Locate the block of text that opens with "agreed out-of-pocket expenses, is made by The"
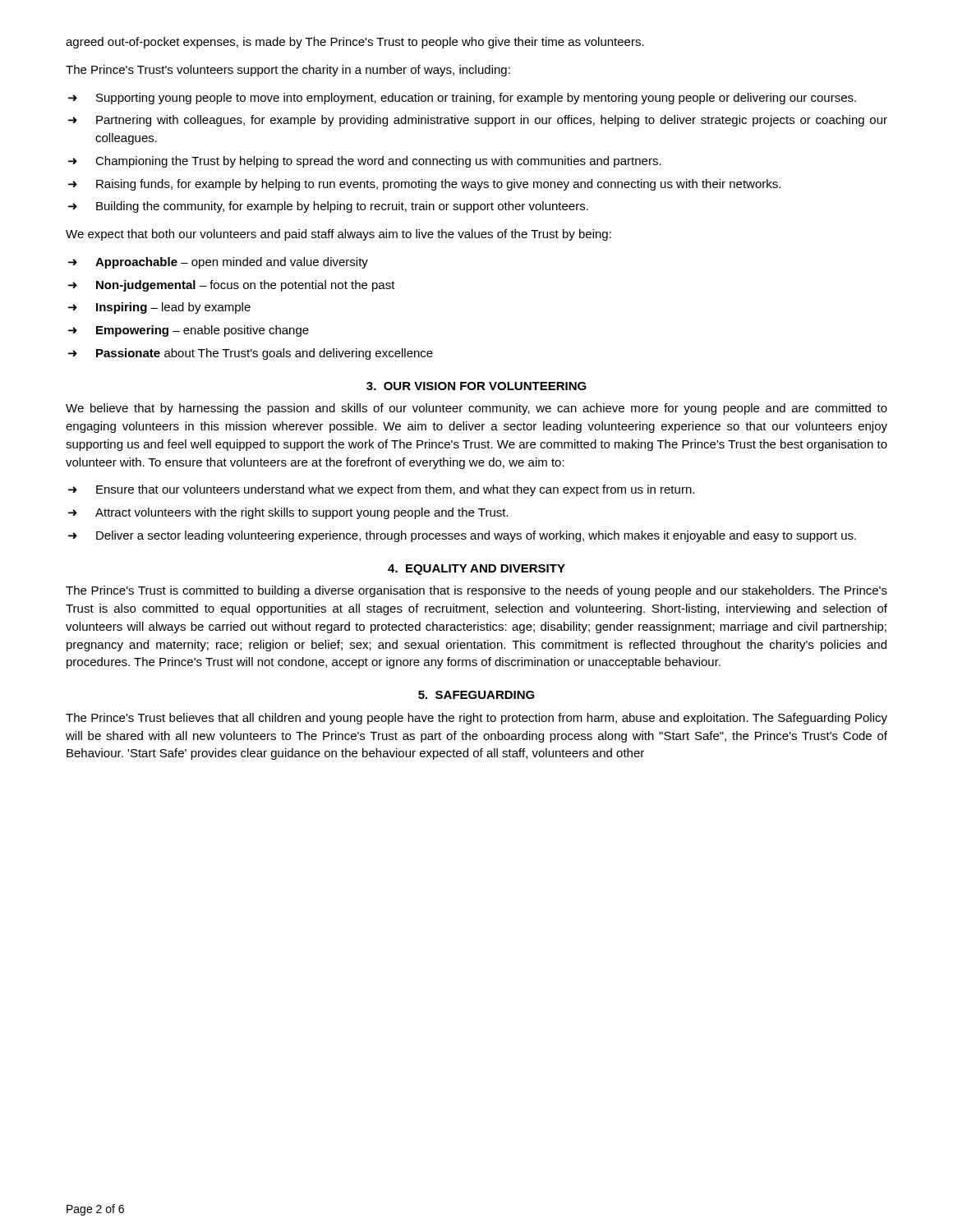The width and height of the screenshot is (953, 1232). [x=476, y=42]
